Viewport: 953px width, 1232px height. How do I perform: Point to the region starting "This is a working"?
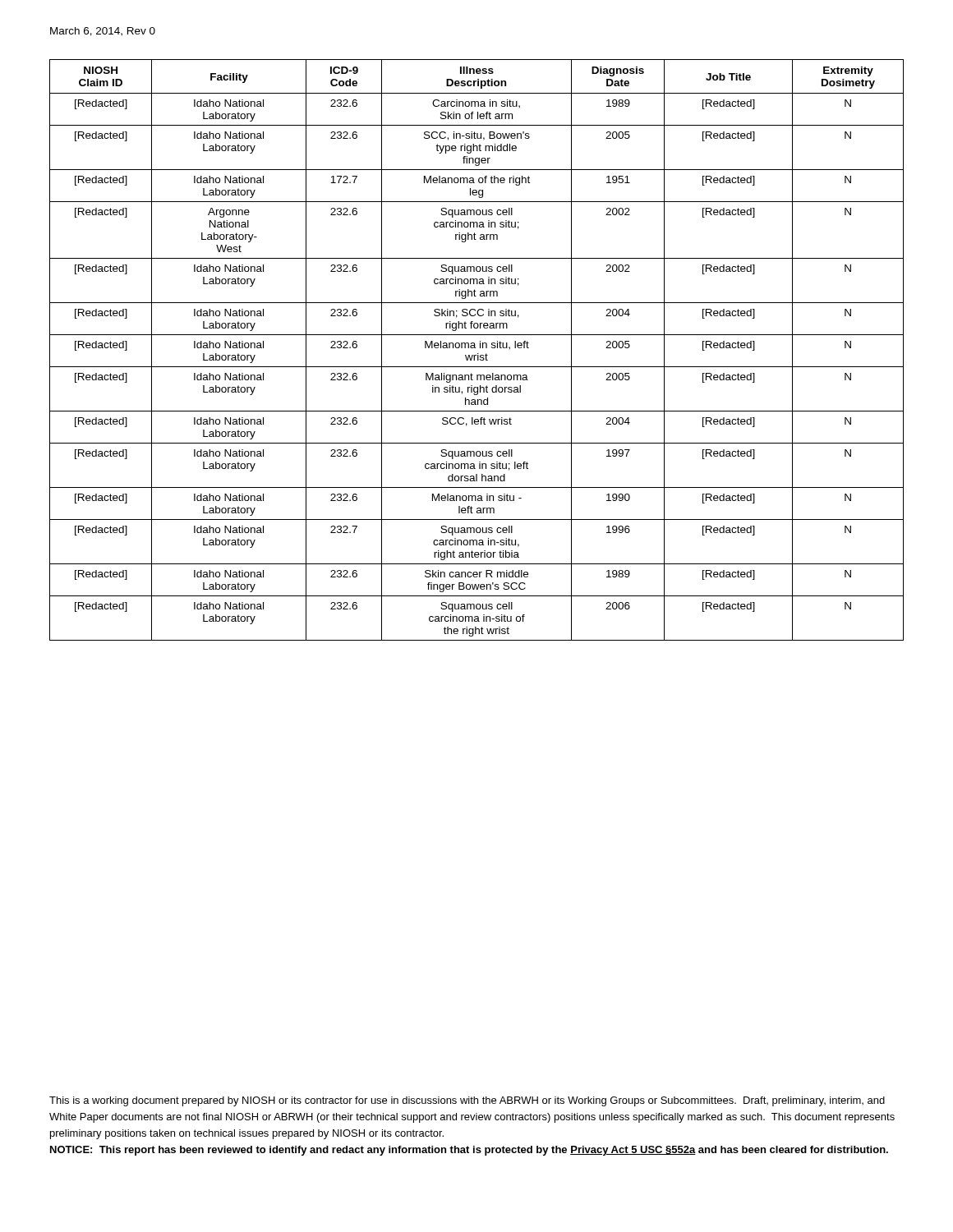tap(472, 1125)
